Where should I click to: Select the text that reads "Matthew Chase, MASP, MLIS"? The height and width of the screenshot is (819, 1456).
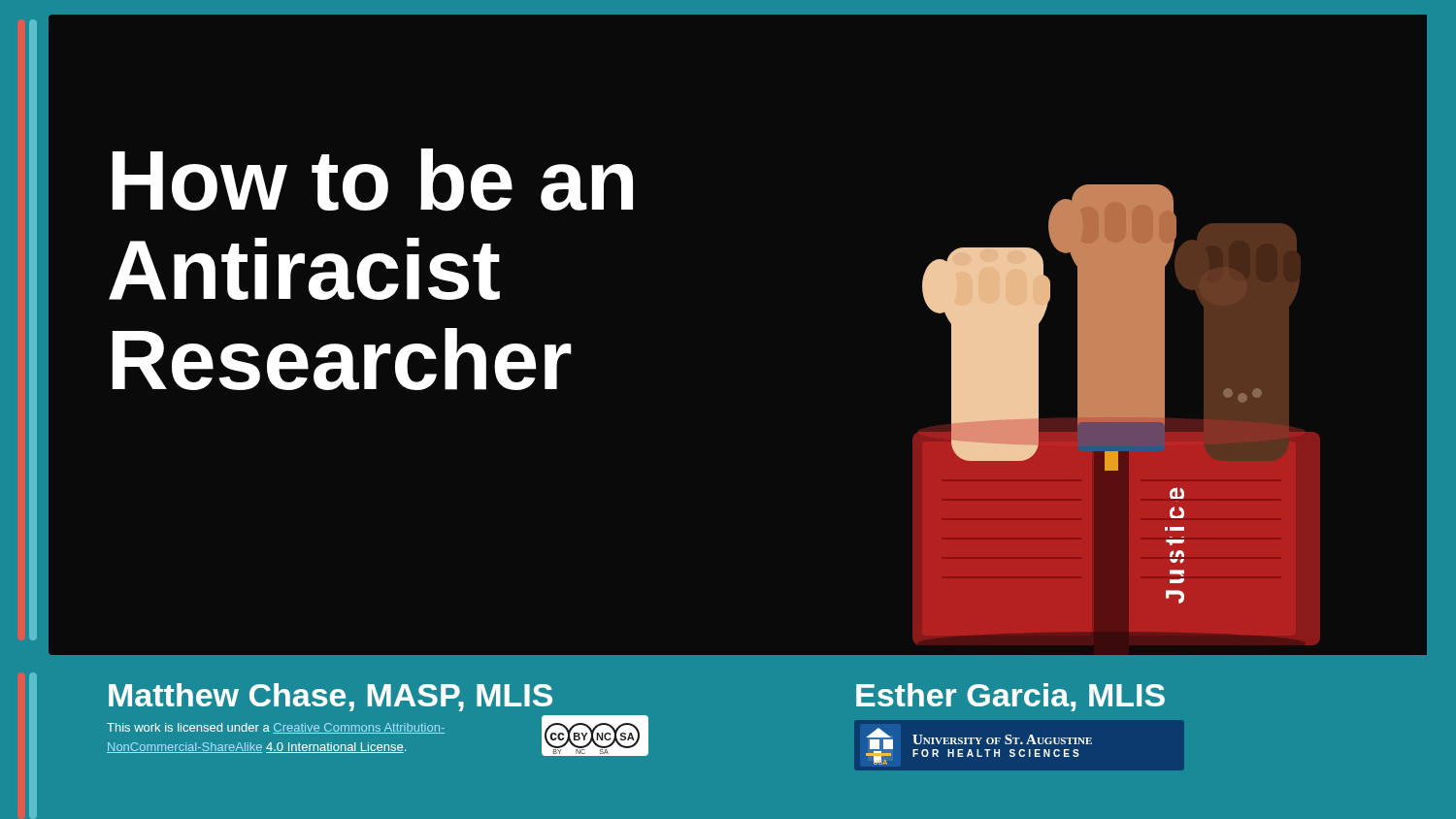point(330,695)
